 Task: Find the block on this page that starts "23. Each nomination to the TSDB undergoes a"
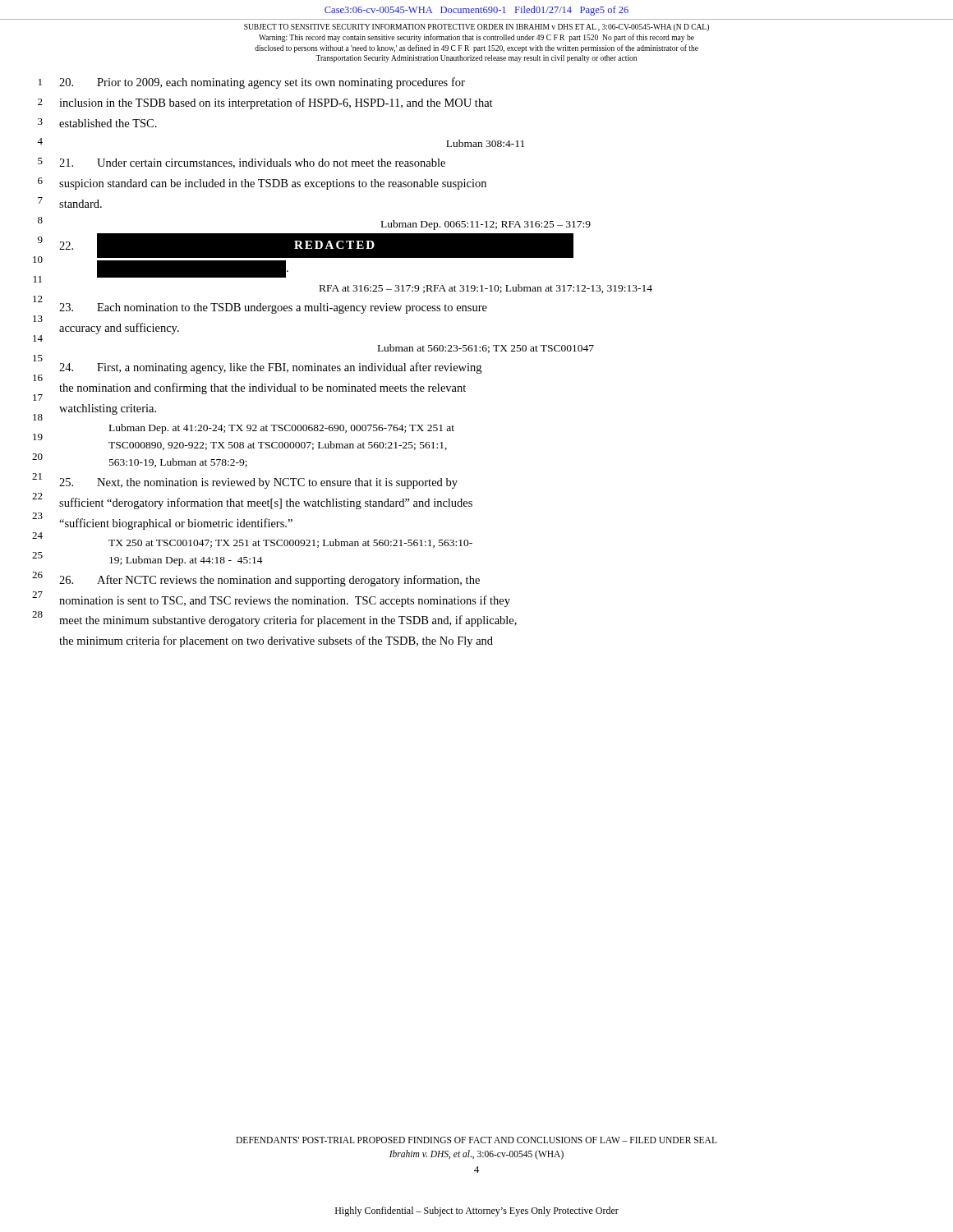486,308
